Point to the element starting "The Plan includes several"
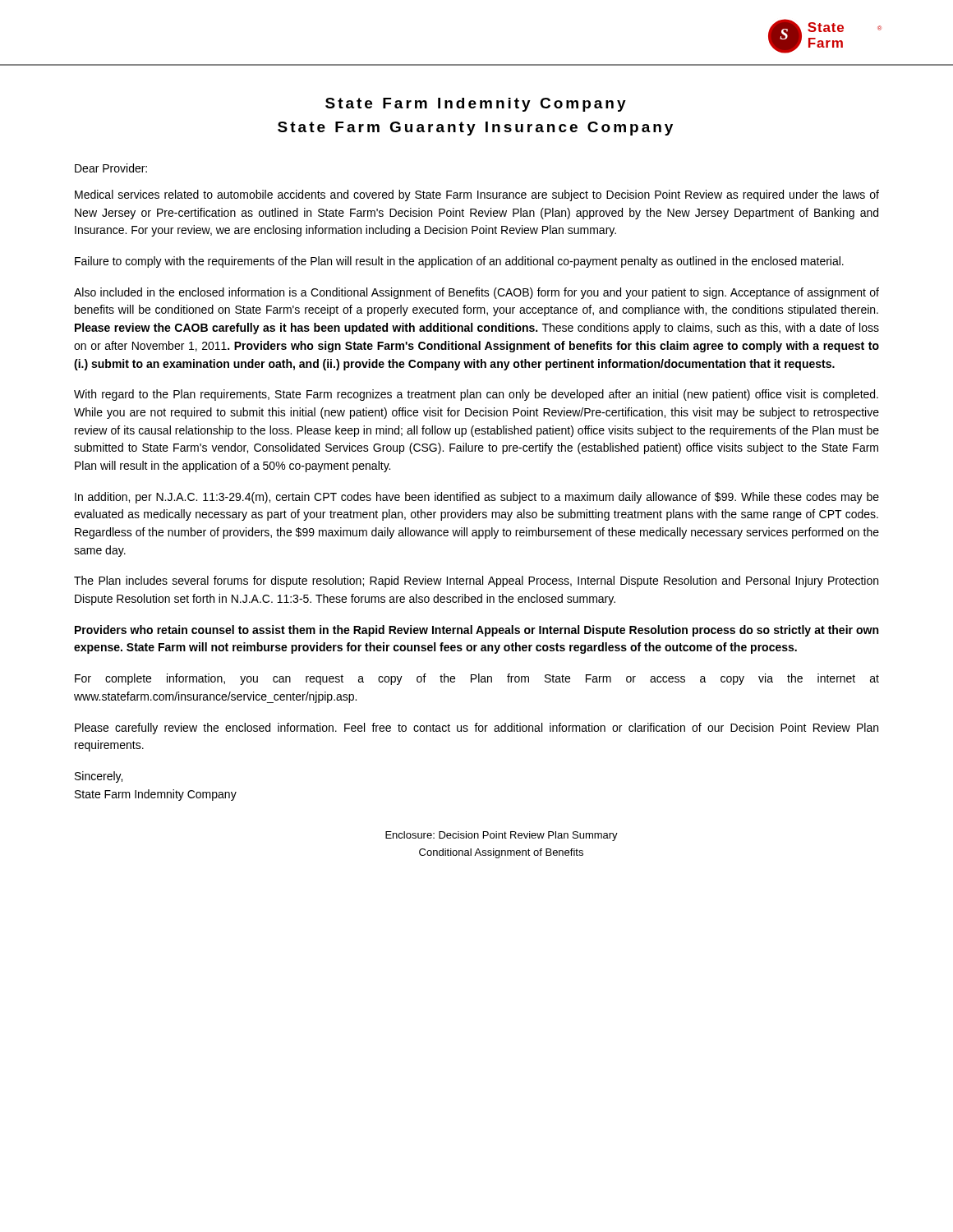The width and height of the screenshot is (953, 1232). click(x=476, y=590)
